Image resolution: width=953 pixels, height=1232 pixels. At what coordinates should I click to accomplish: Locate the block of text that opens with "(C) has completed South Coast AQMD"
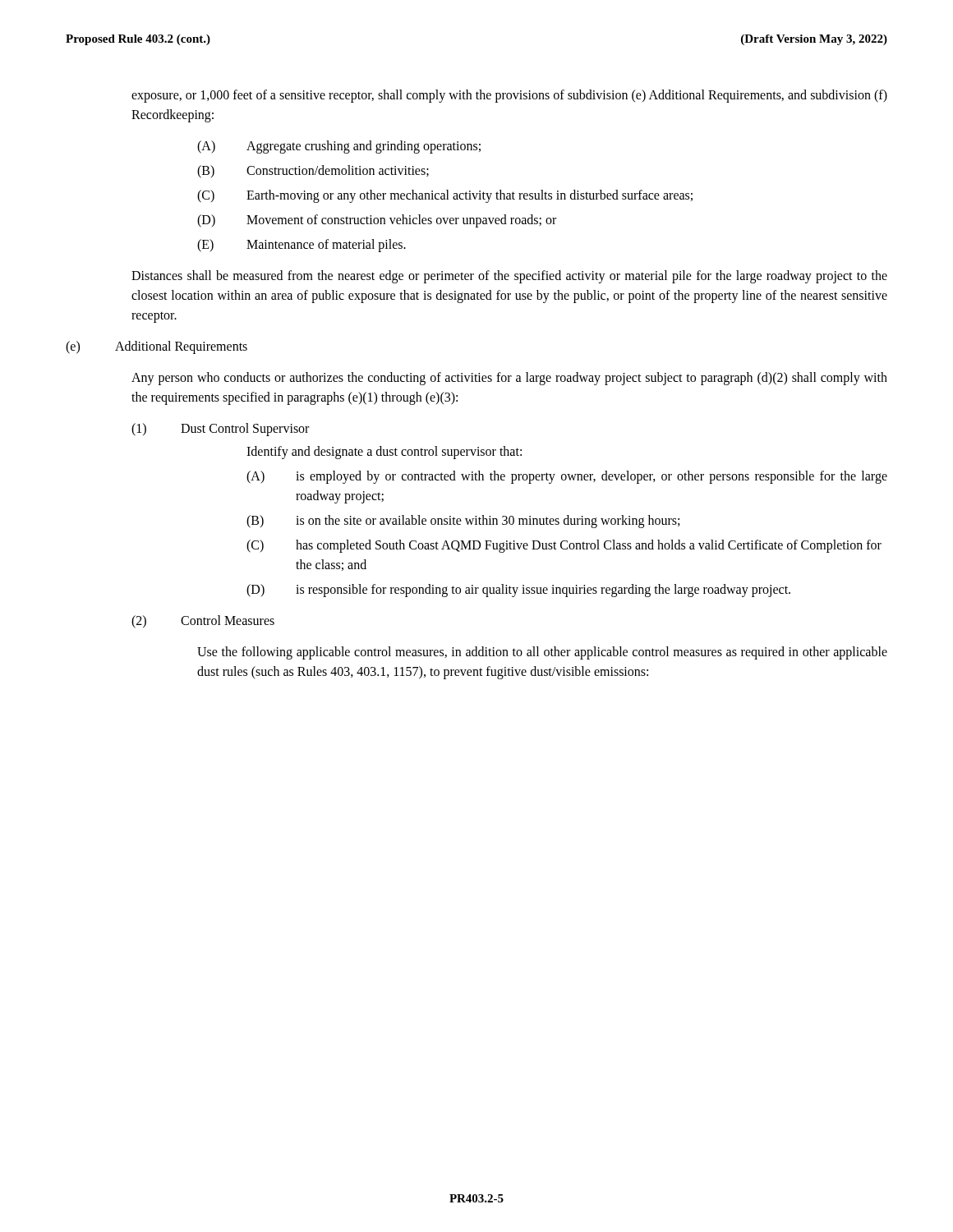coord(567,555)
